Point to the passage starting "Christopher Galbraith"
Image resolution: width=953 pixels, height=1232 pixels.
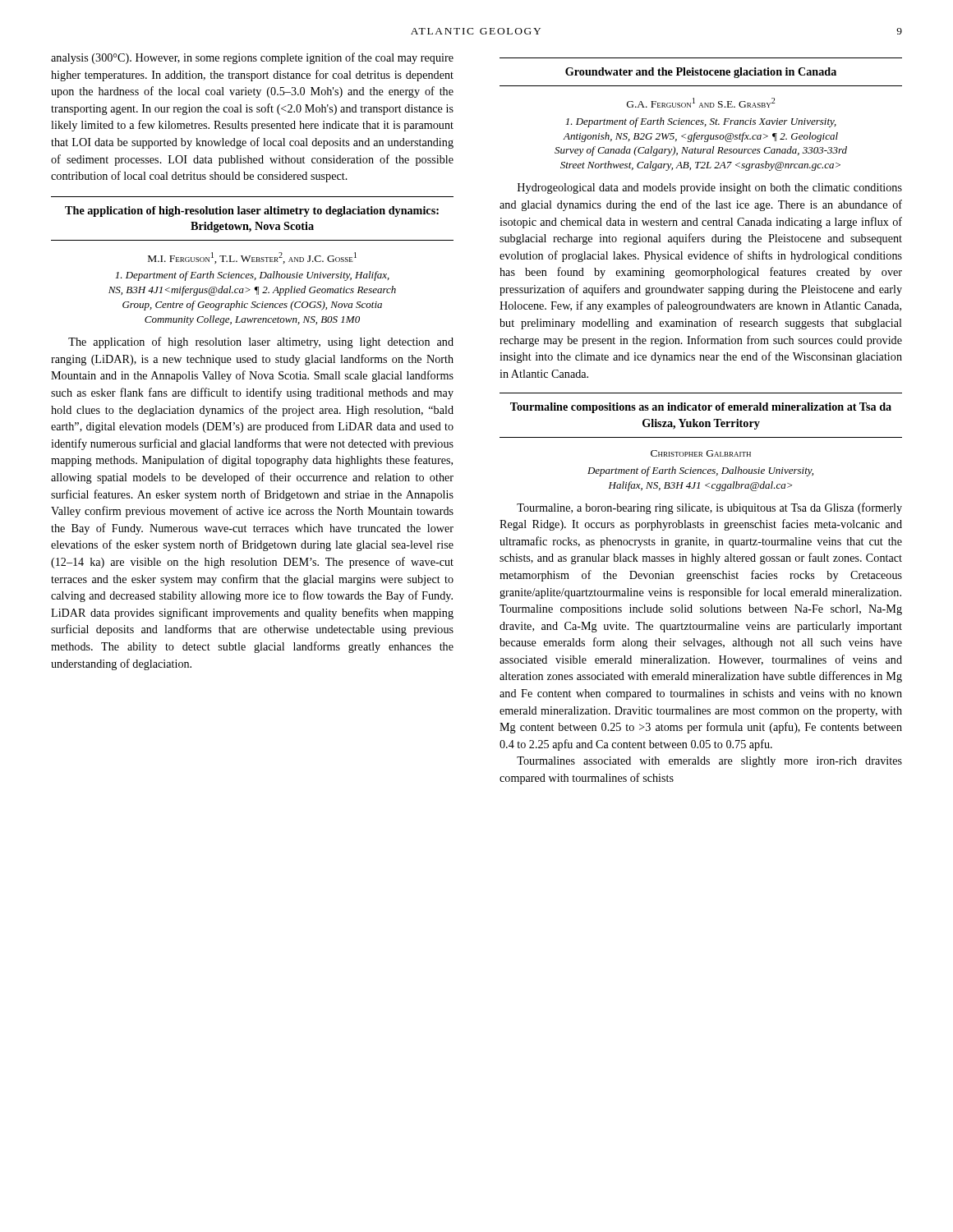coord(701,453)
